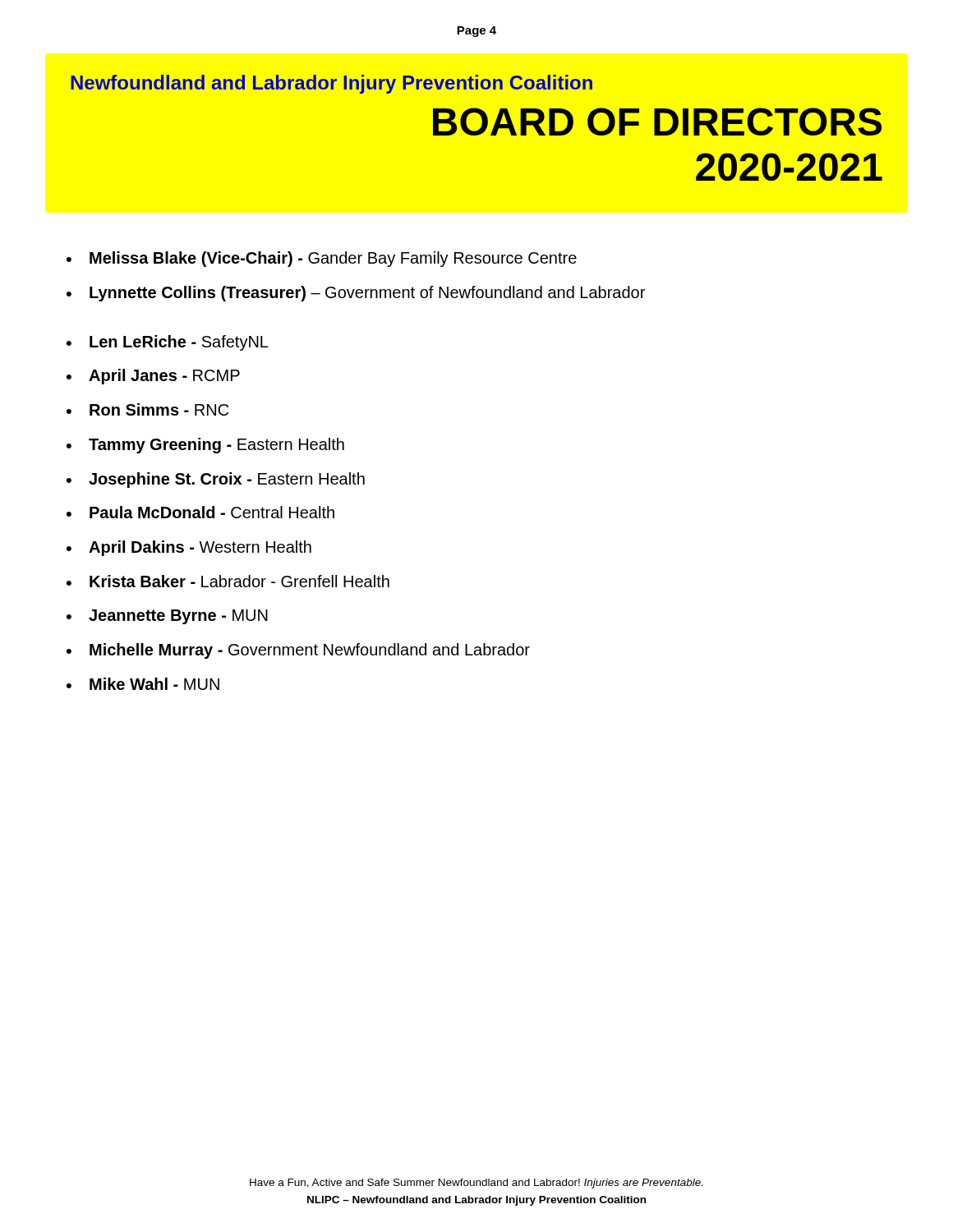The width and height of the screenshot is (953, 1232).
Task: Point to the passage starting "• April Janes -"
Action: 153,377
